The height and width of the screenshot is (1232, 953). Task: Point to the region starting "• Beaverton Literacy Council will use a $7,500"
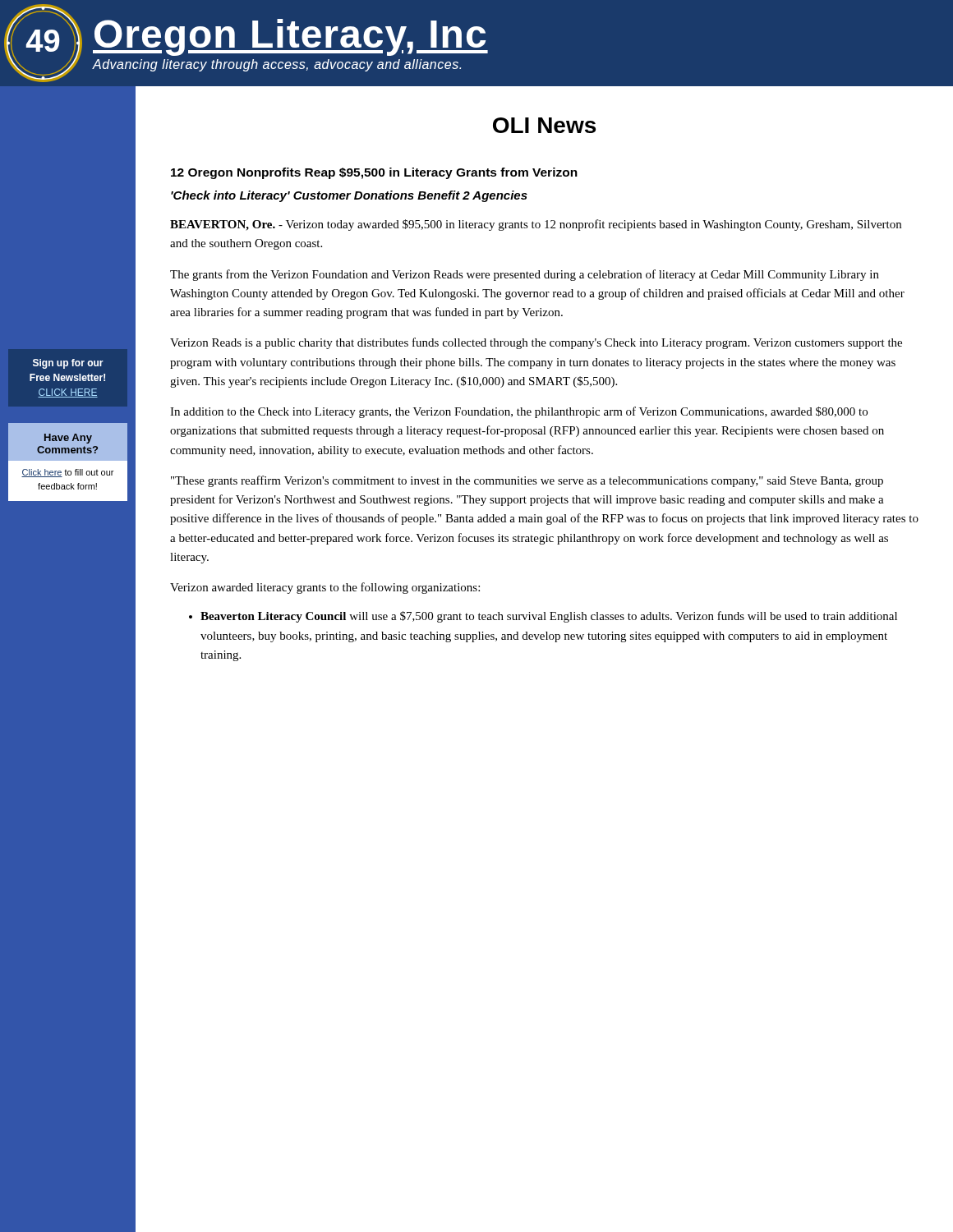click(x=553, y=636)
